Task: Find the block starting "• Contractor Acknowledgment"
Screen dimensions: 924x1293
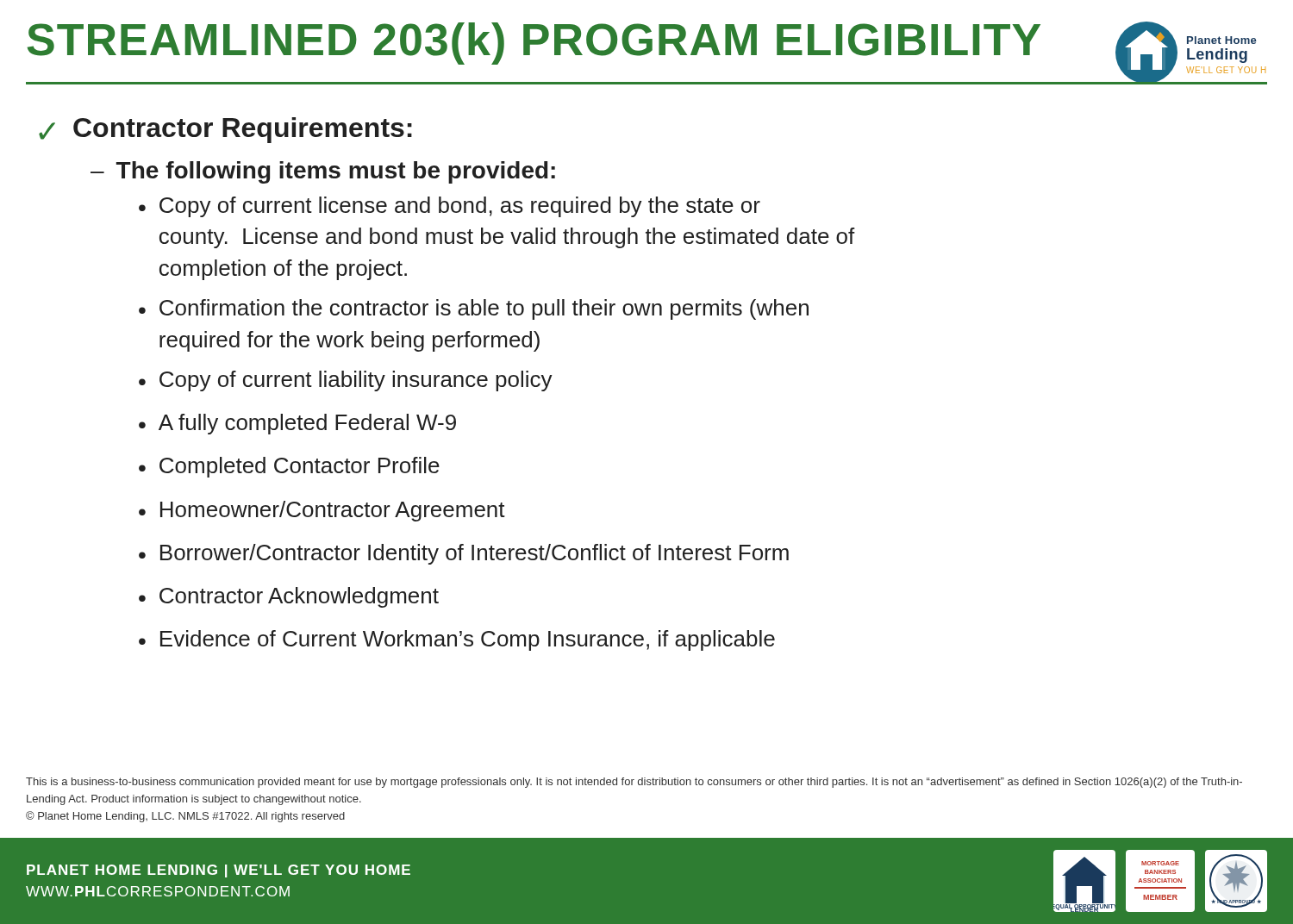Action: pyautogui.click(x=288, y=597)
